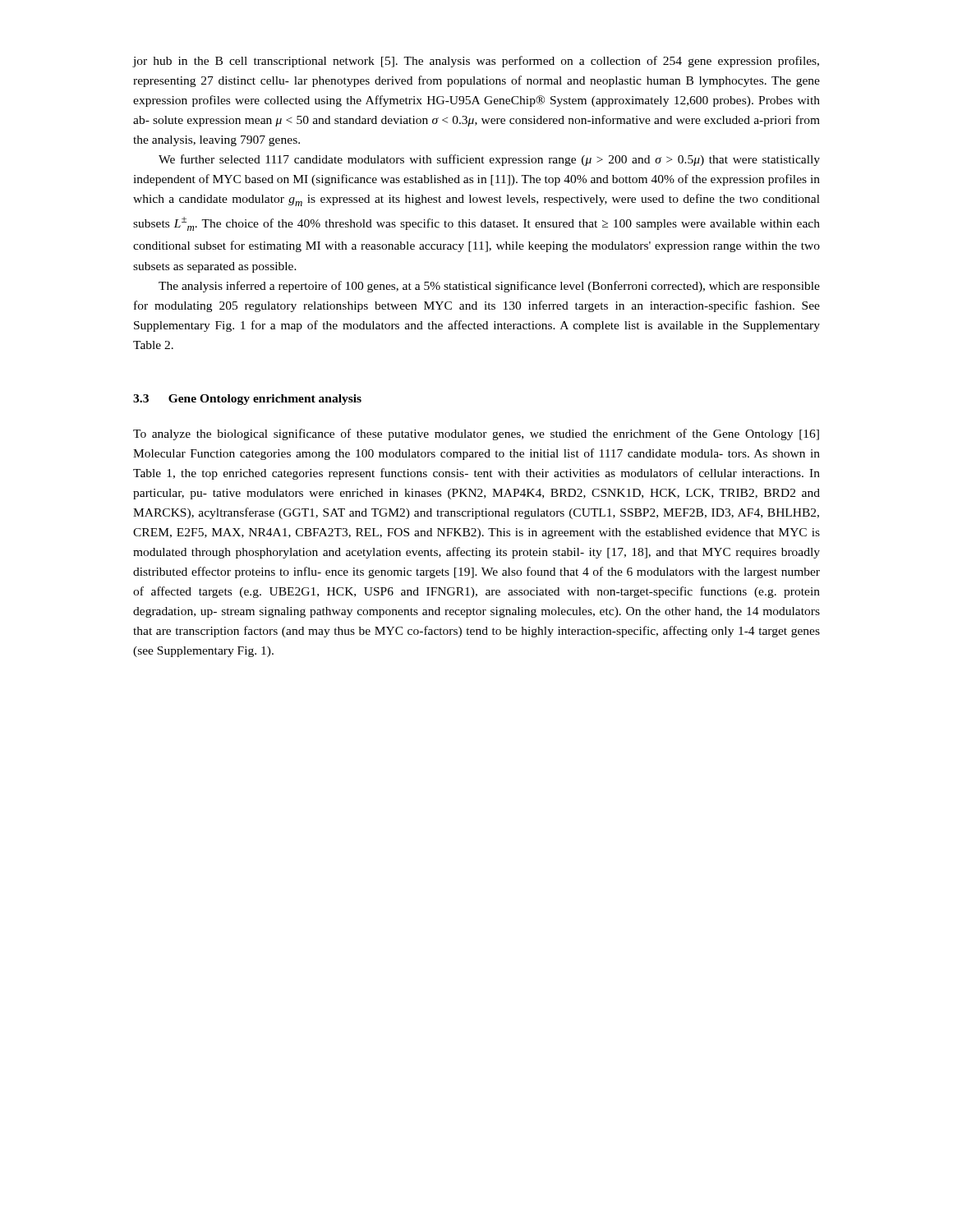The image size is (953, 1232).
Task: Locate the text block containing "To analyze the biological"
Action: (476, 542)
